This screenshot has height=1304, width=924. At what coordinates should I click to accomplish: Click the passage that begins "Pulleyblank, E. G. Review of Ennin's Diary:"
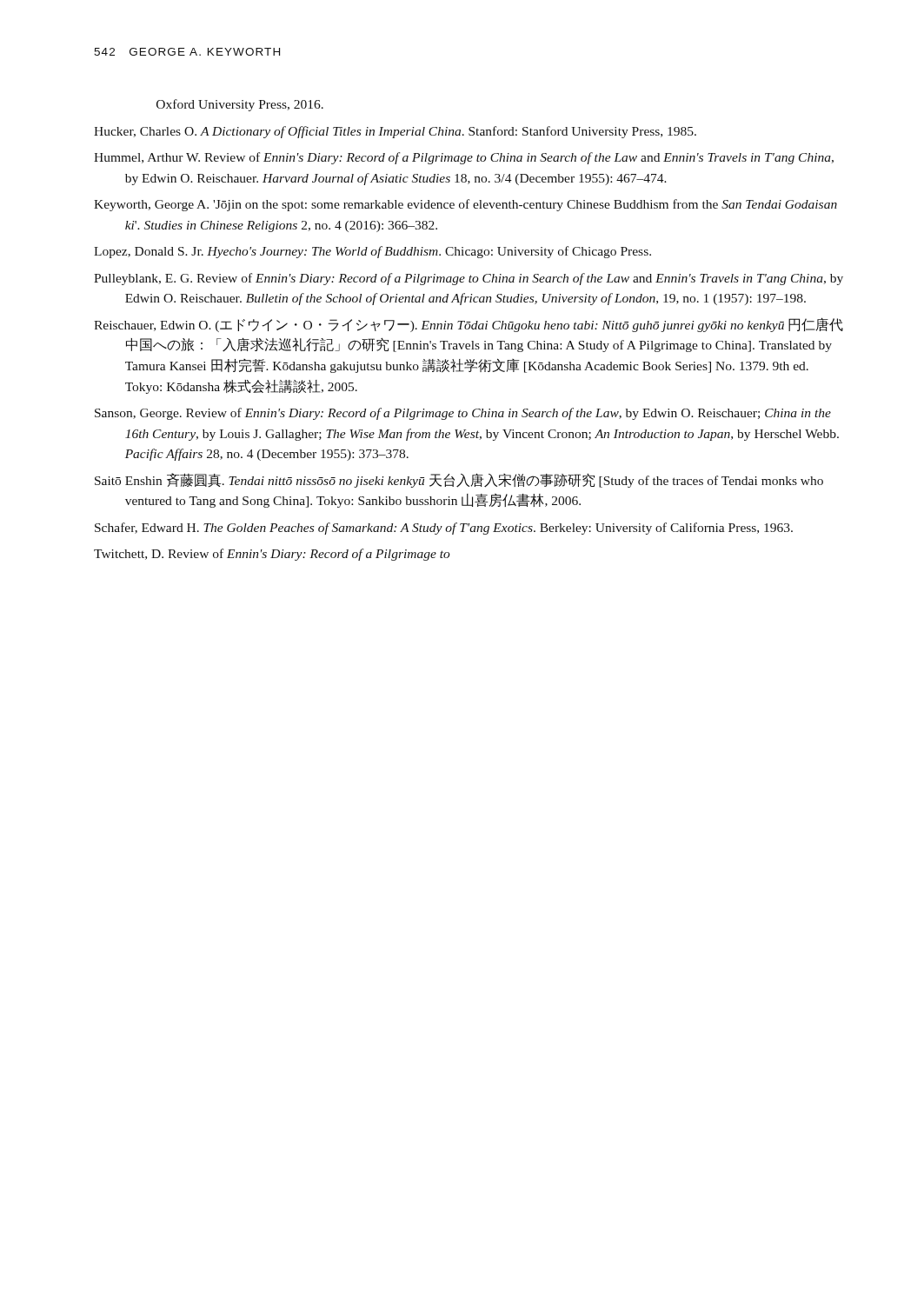[469, 288]
